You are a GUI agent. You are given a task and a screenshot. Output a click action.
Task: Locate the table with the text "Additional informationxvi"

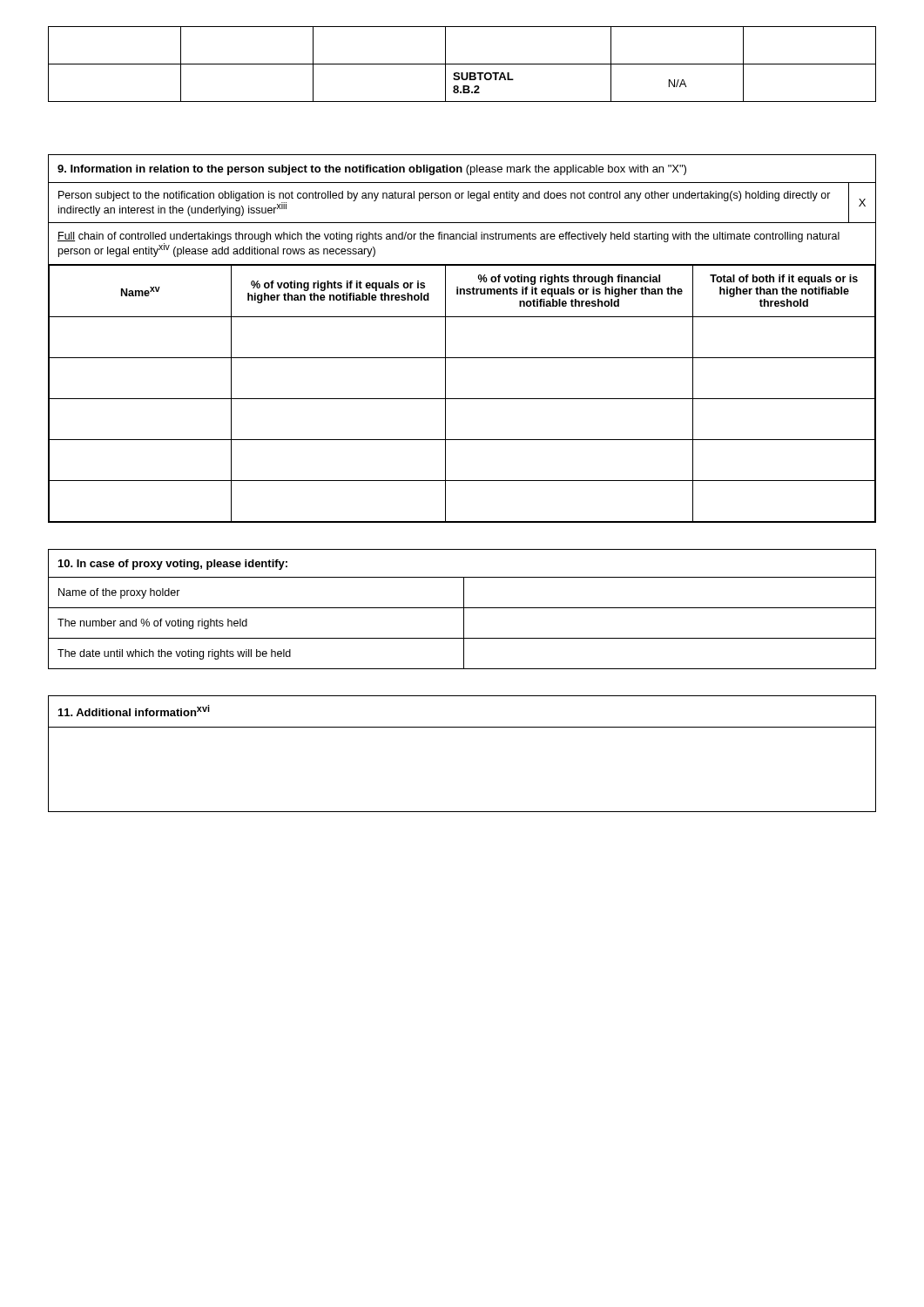[462, 754]
